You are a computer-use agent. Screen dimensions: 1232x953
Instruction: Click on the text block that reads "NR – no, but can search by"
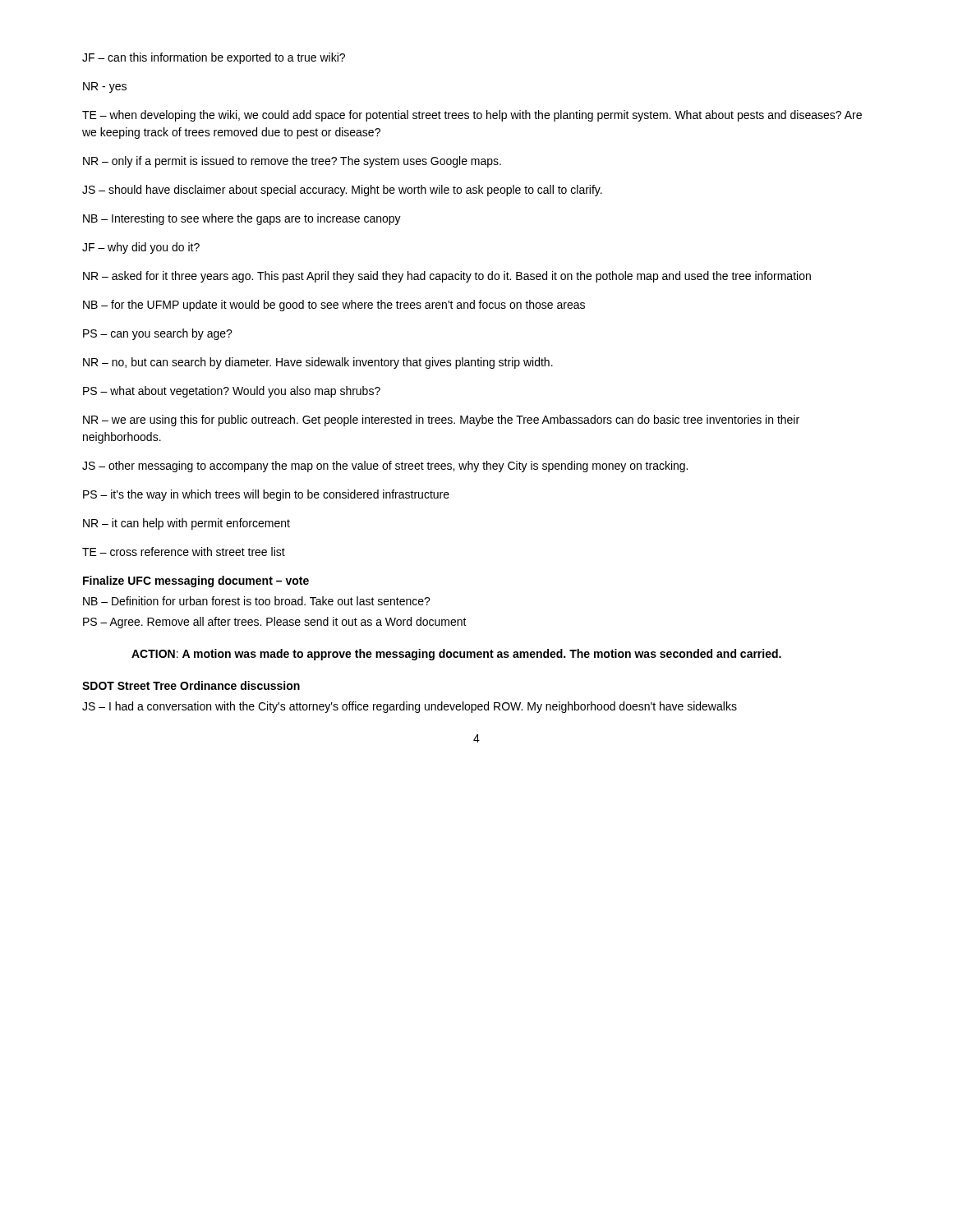pyautogui.click(x=318, y=362)
